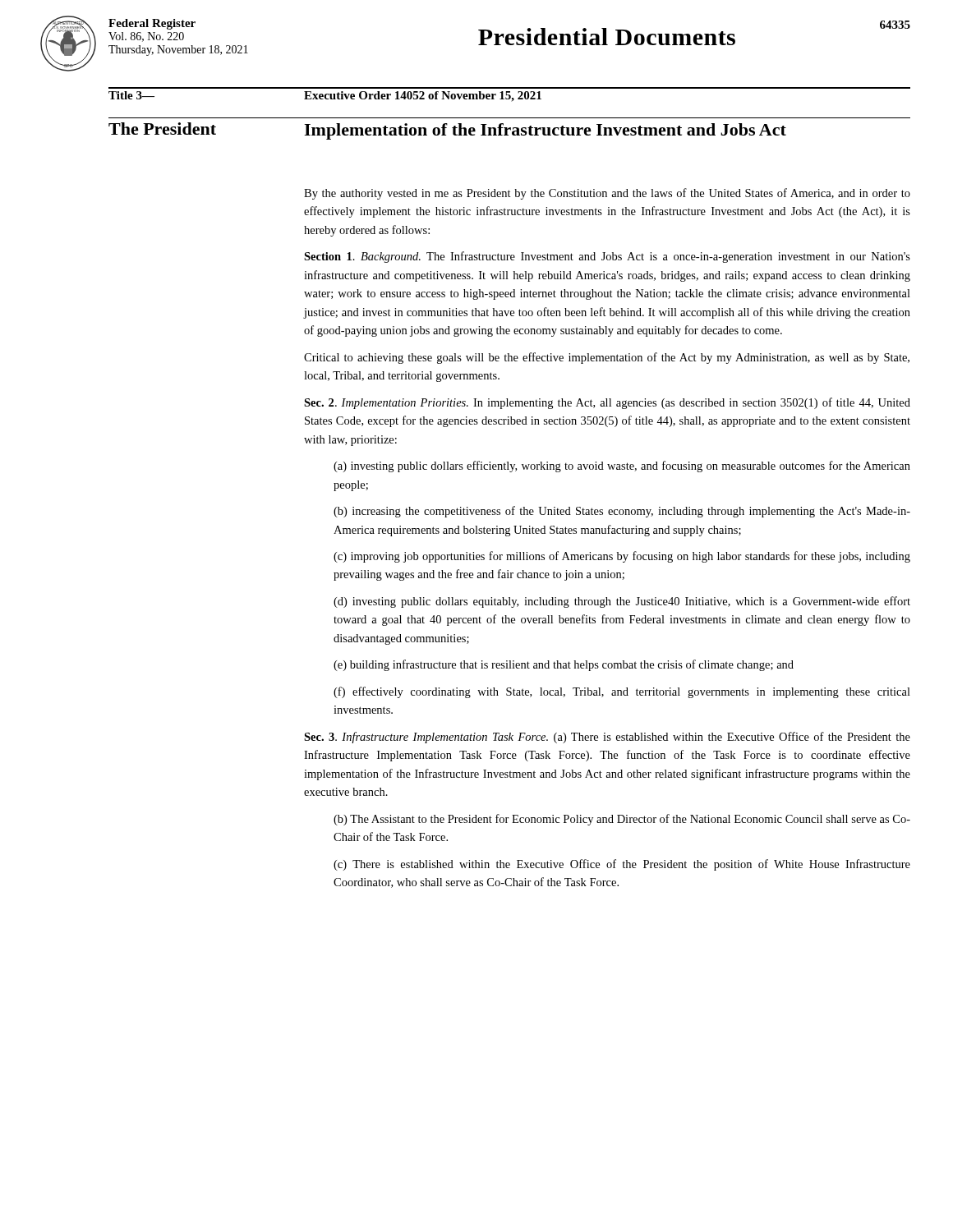Viewport: 953px width, 1232px height.
Task: Find the text block with the text "(c) There is established"
Action: 622,873
